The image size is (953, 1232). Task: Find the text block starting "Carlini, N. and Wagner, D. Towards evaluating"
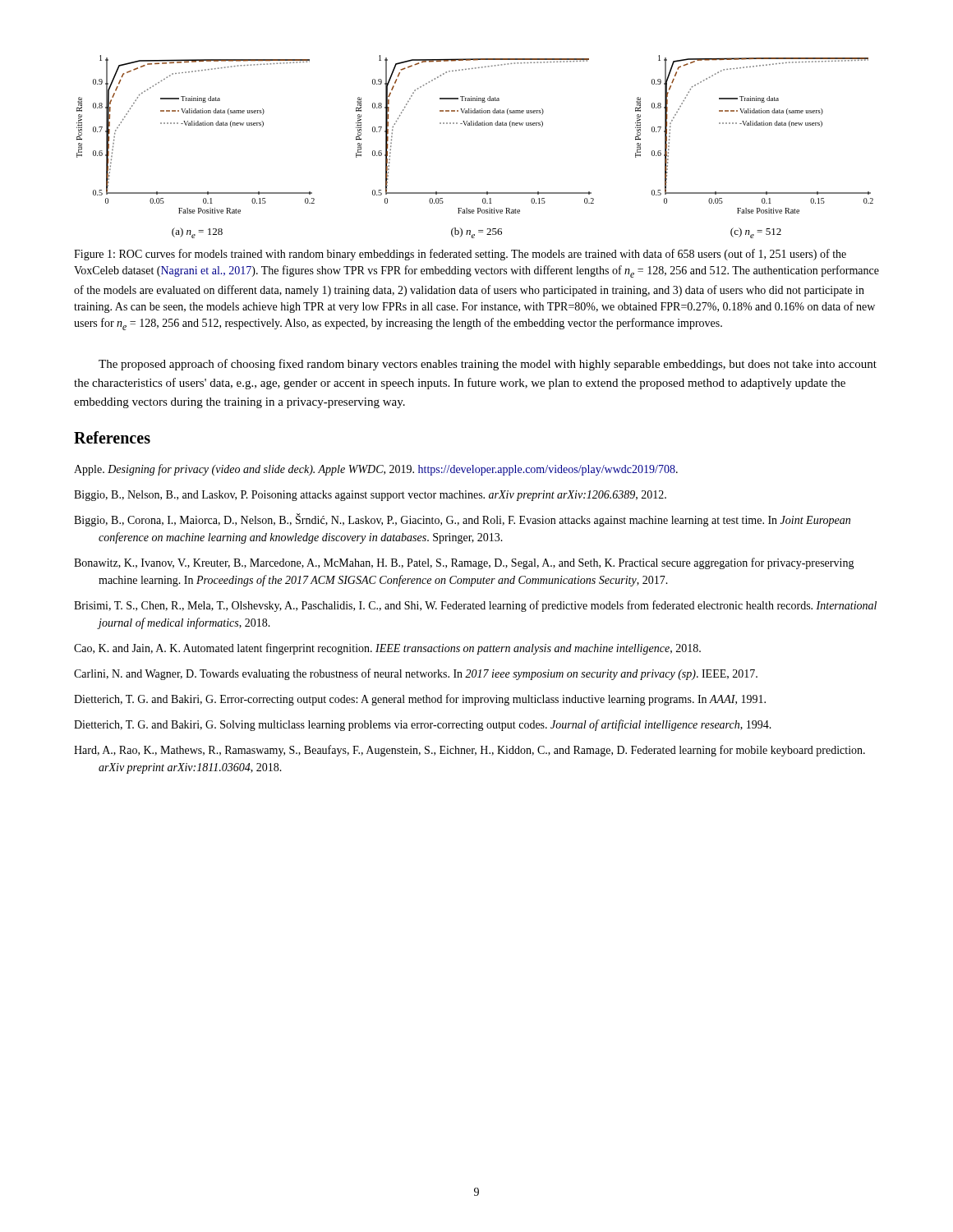416,674
